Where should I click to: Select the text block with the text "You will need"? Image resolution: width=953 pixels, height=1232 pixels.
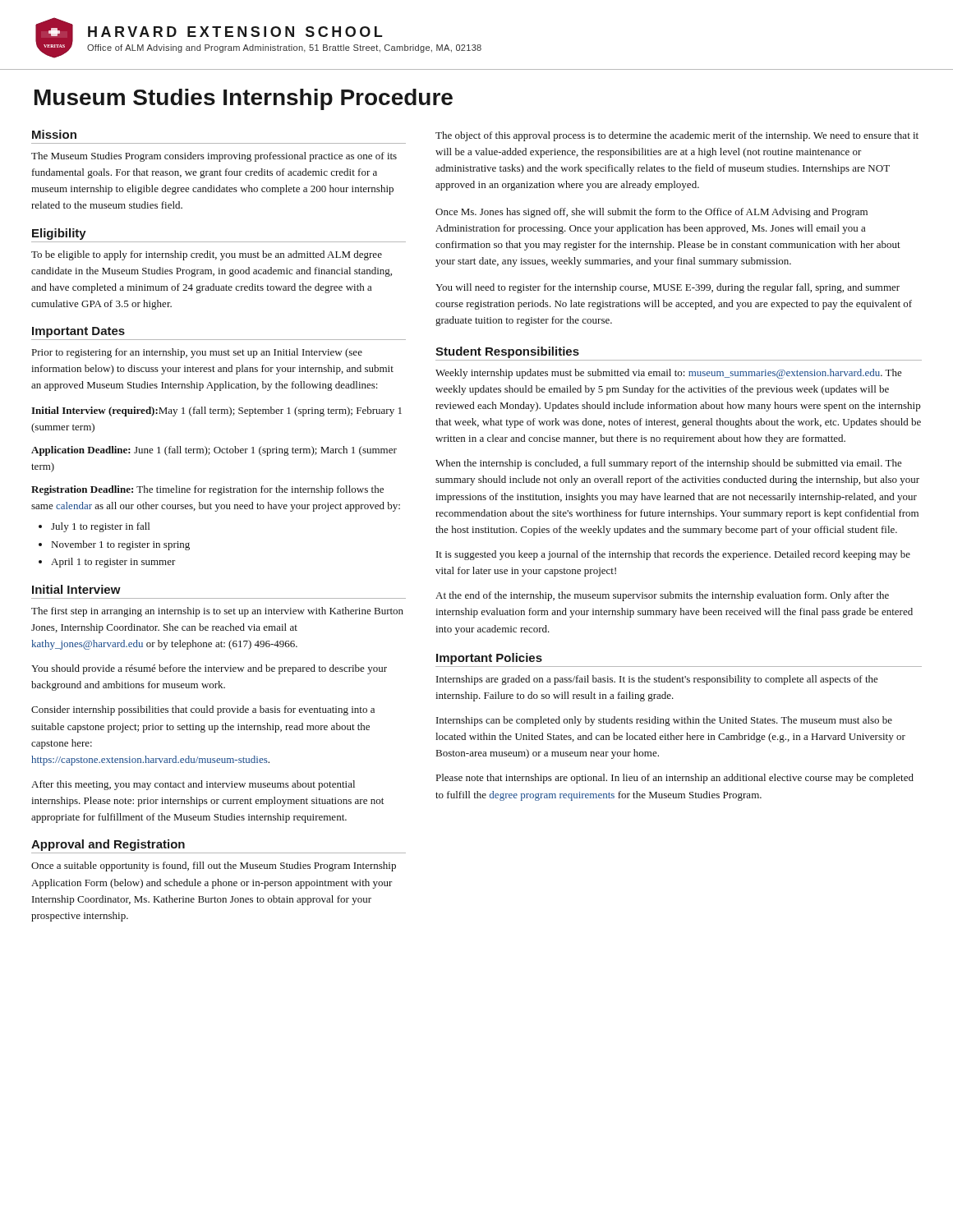674,304
